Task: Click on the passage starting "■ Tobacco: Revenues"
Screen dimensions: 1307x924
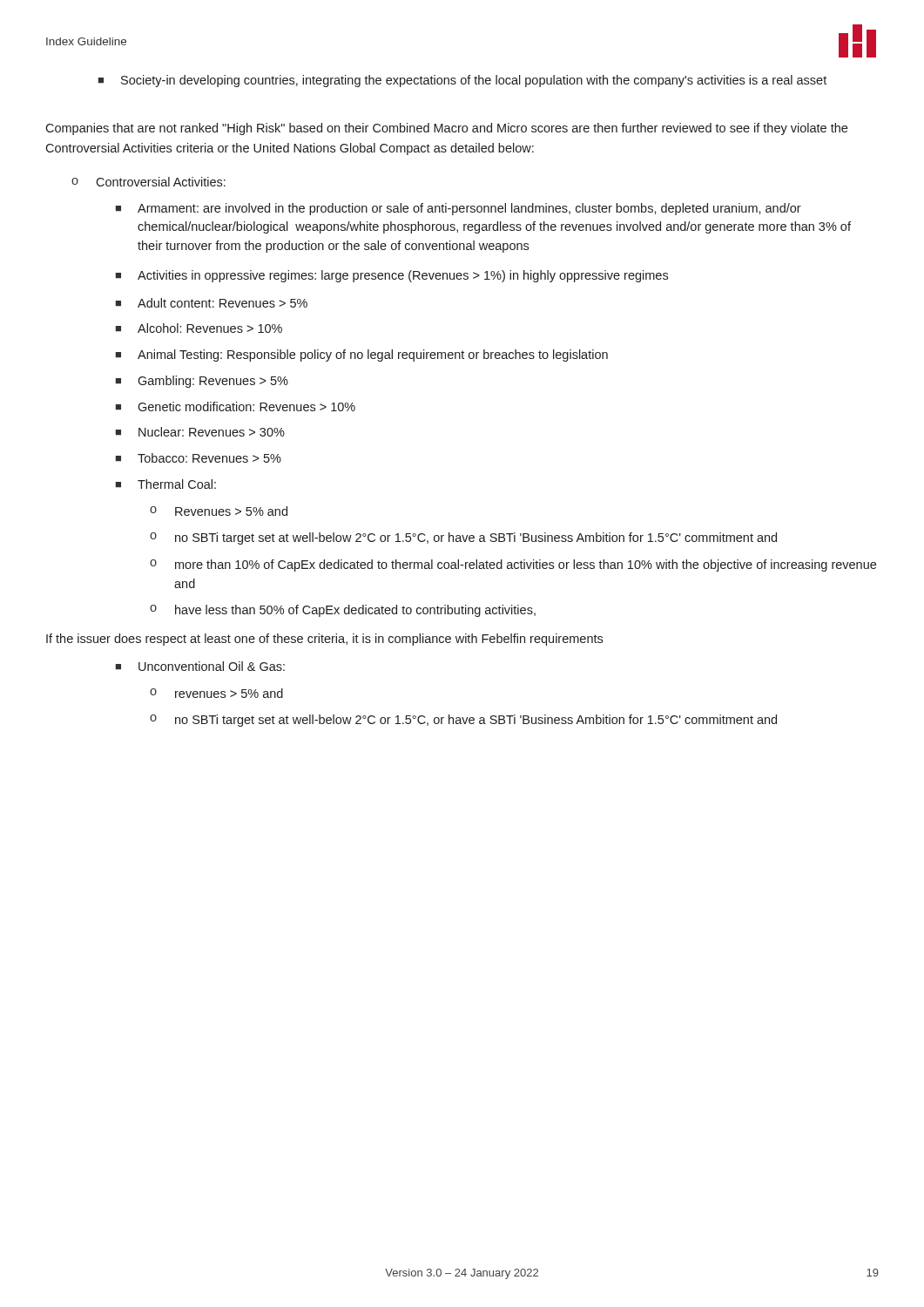Action: [x=198, y=459]
